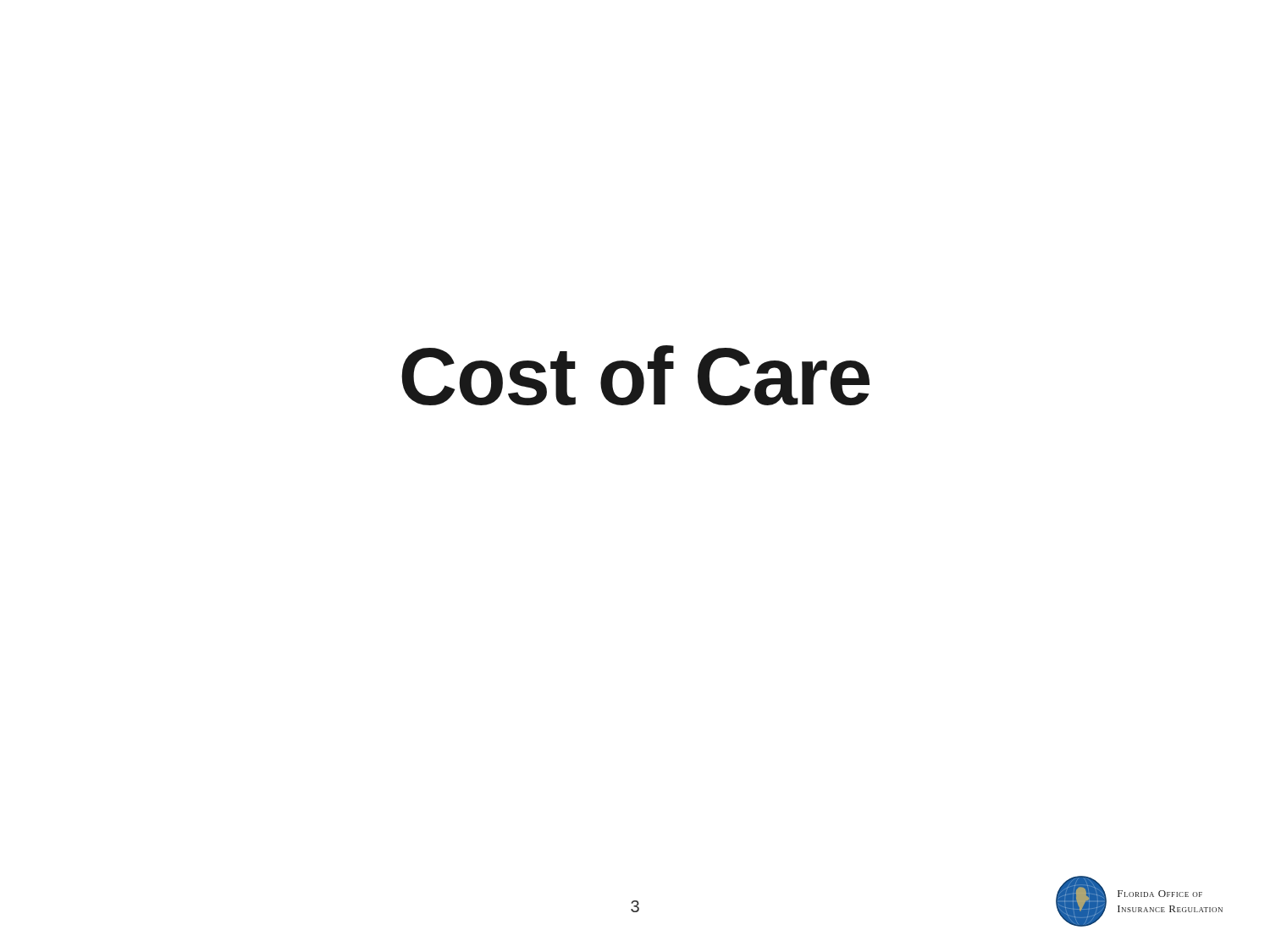
Task: Find the logo
Action: (x=1140, y=901)
